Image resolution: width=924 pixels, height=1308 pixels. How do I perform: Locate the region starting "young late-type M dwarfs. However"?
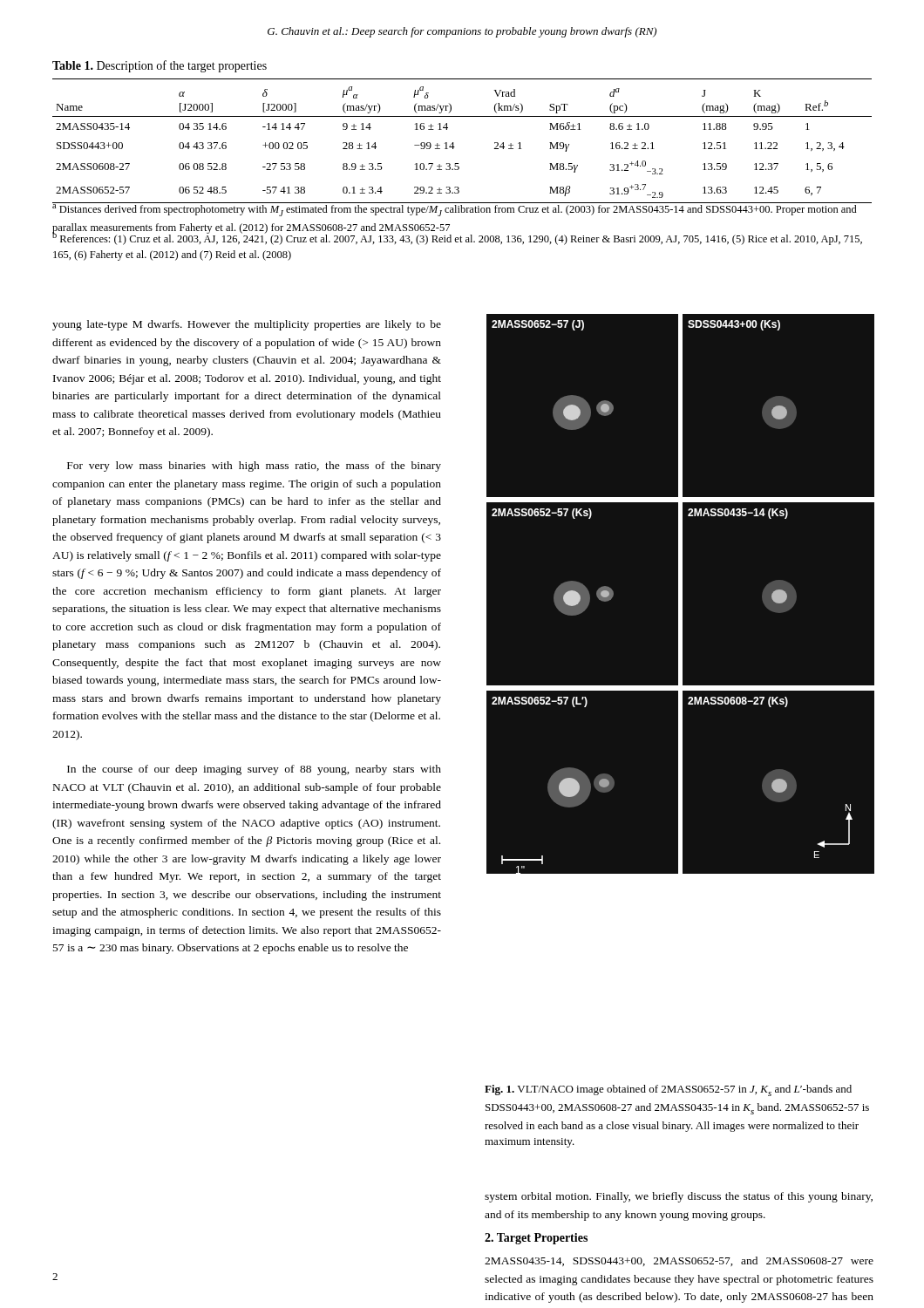click(247, 378)
